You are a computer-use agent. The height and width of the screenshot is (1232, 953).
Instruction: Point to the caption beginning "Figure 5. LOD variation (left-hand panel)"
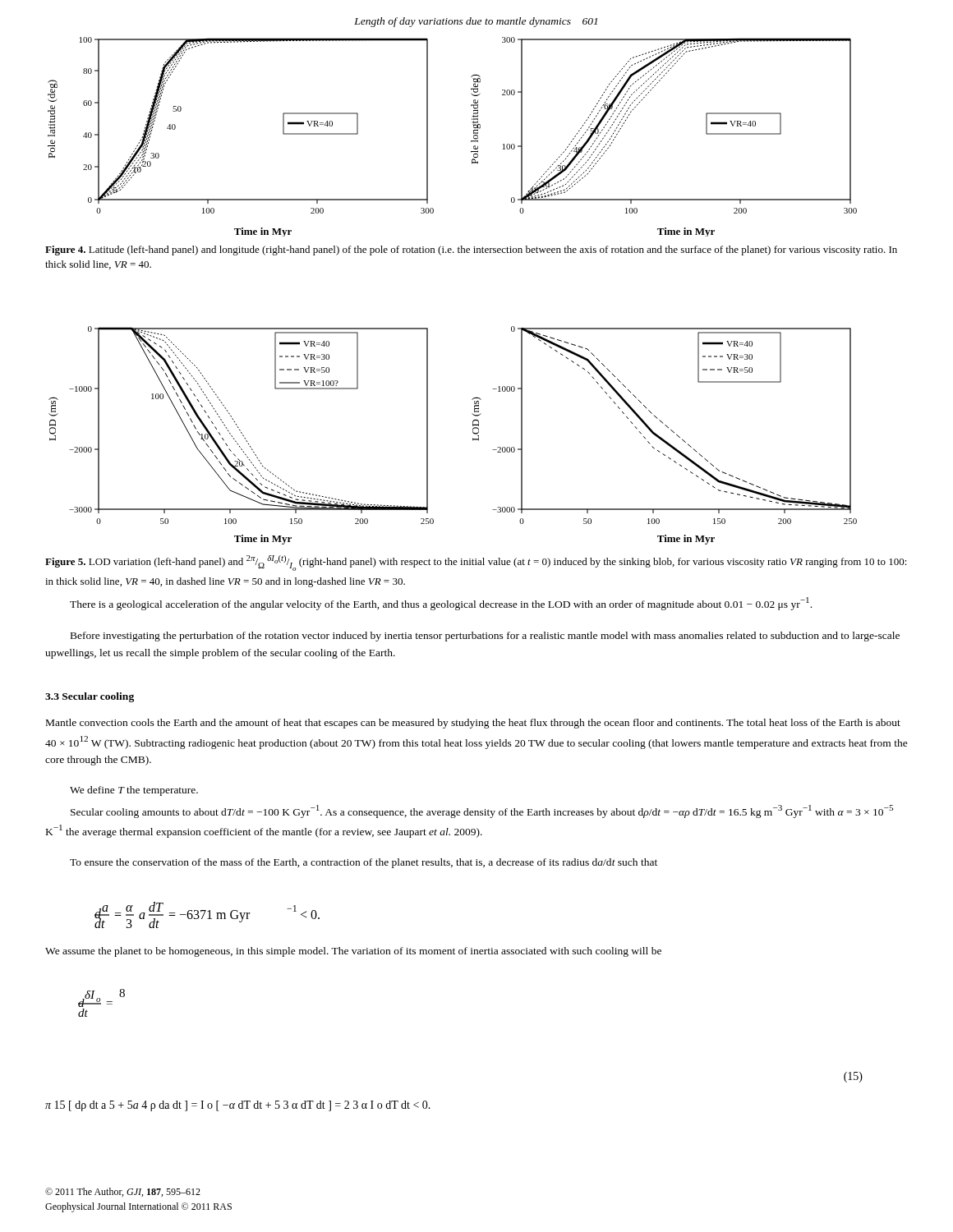coord(476,570)
